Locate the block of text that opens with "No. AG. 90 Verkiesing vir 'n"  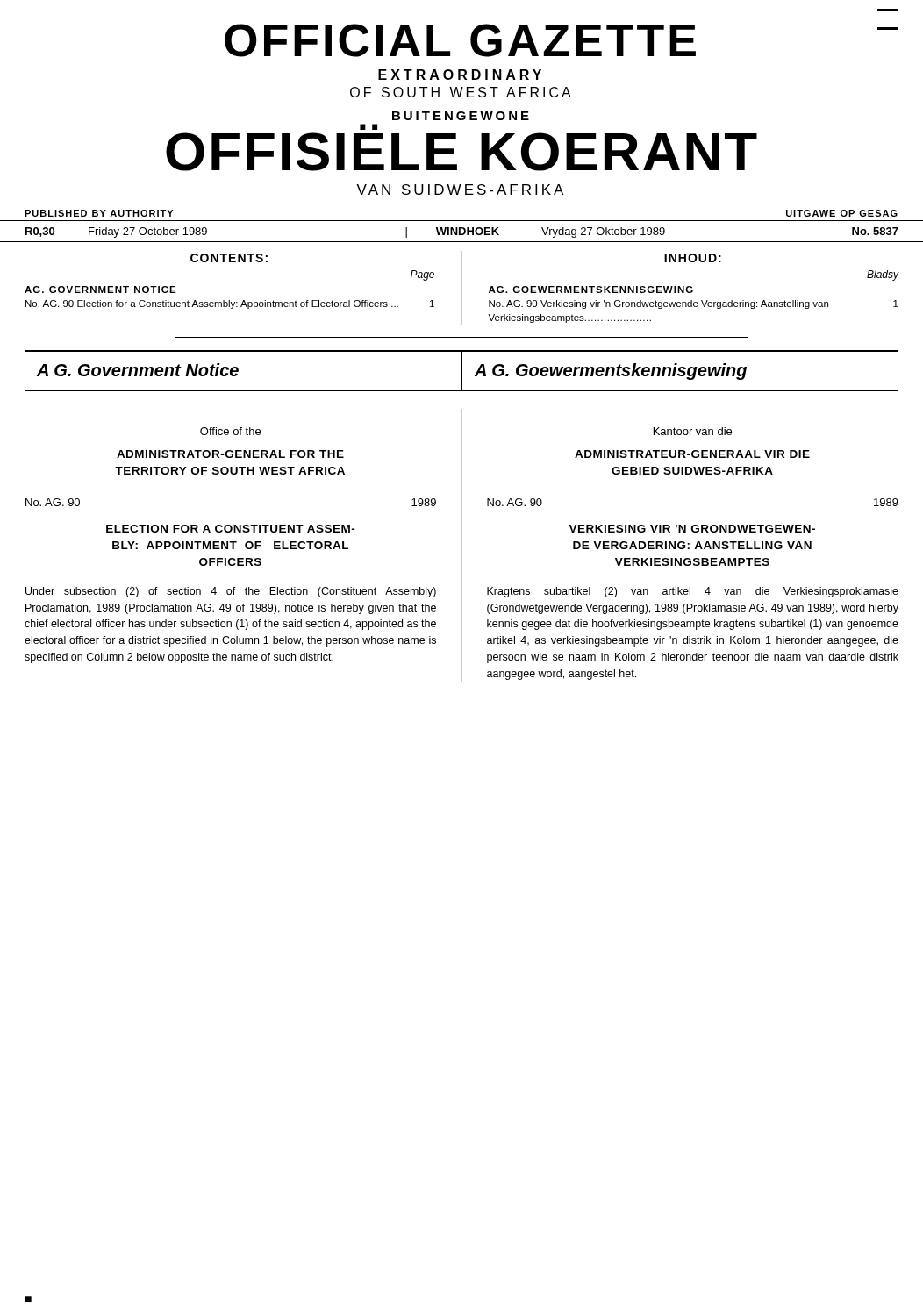pyautogui.click(x=693, y=311)
